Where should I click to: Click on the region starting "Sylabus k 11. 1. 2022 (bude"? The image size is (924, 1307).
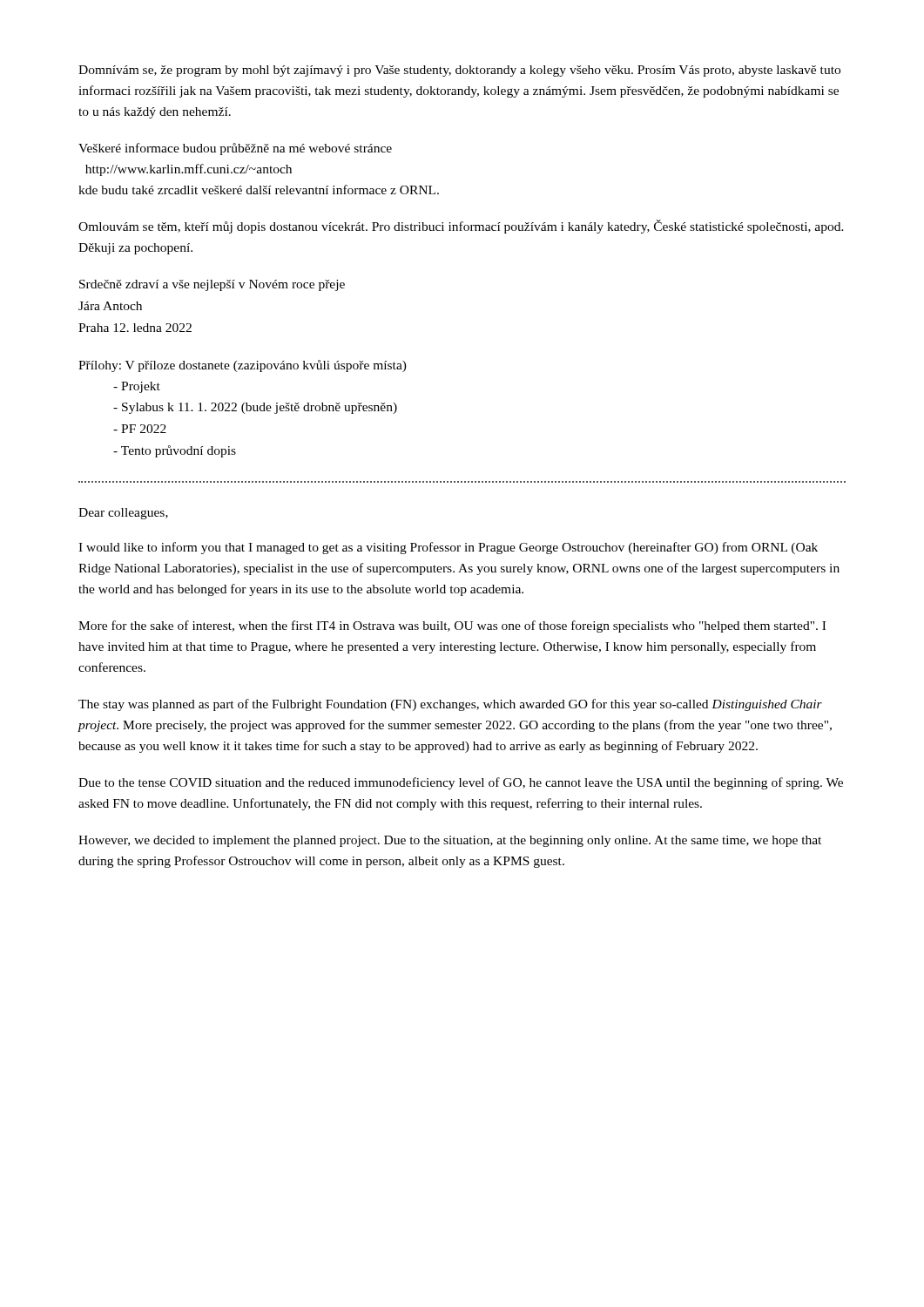(255, 408)
